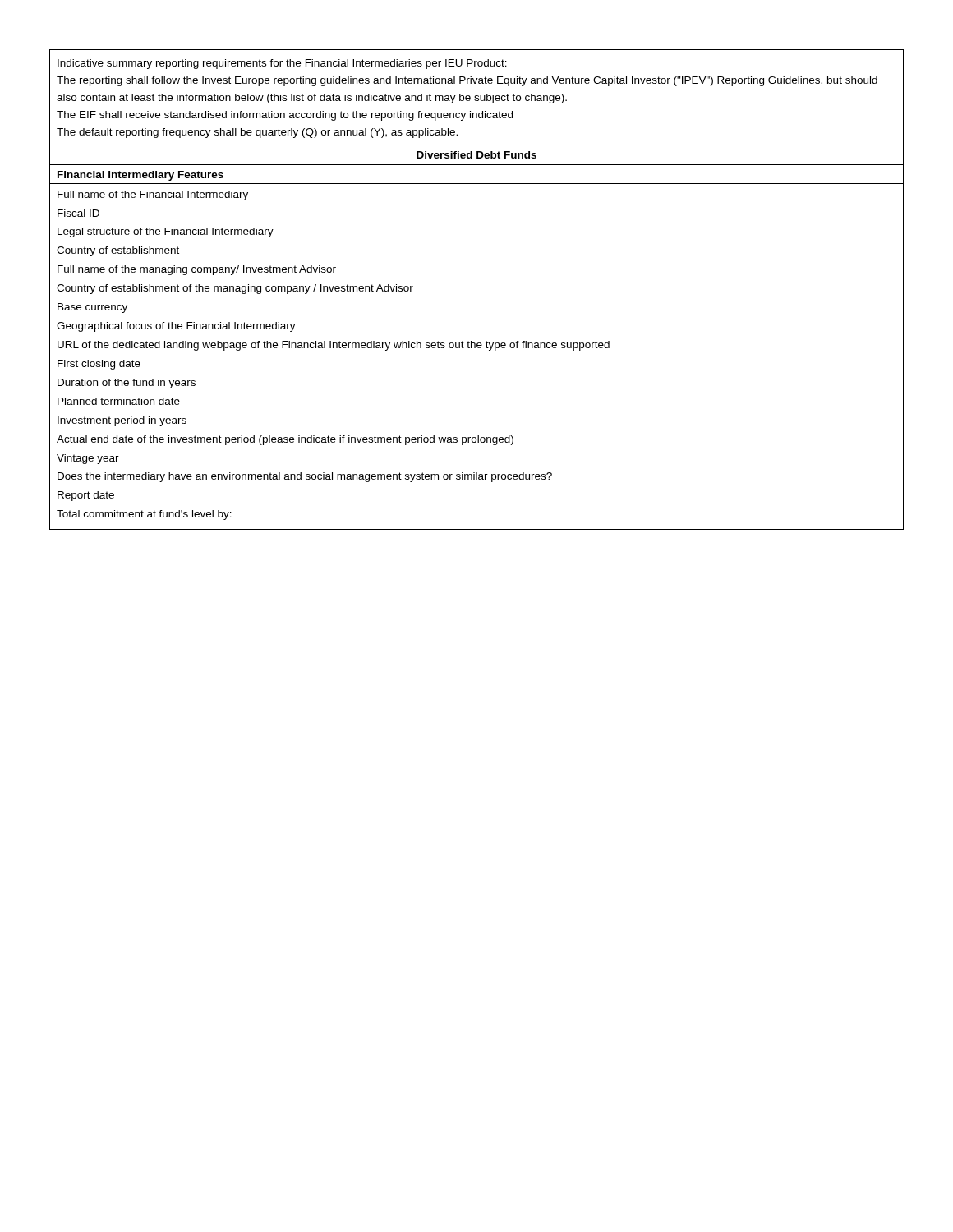Where does it say "Full name of the managing company/ Investment Advisor"?
The width and height of the screenshot is (953, 1232).
click(196, 269)
